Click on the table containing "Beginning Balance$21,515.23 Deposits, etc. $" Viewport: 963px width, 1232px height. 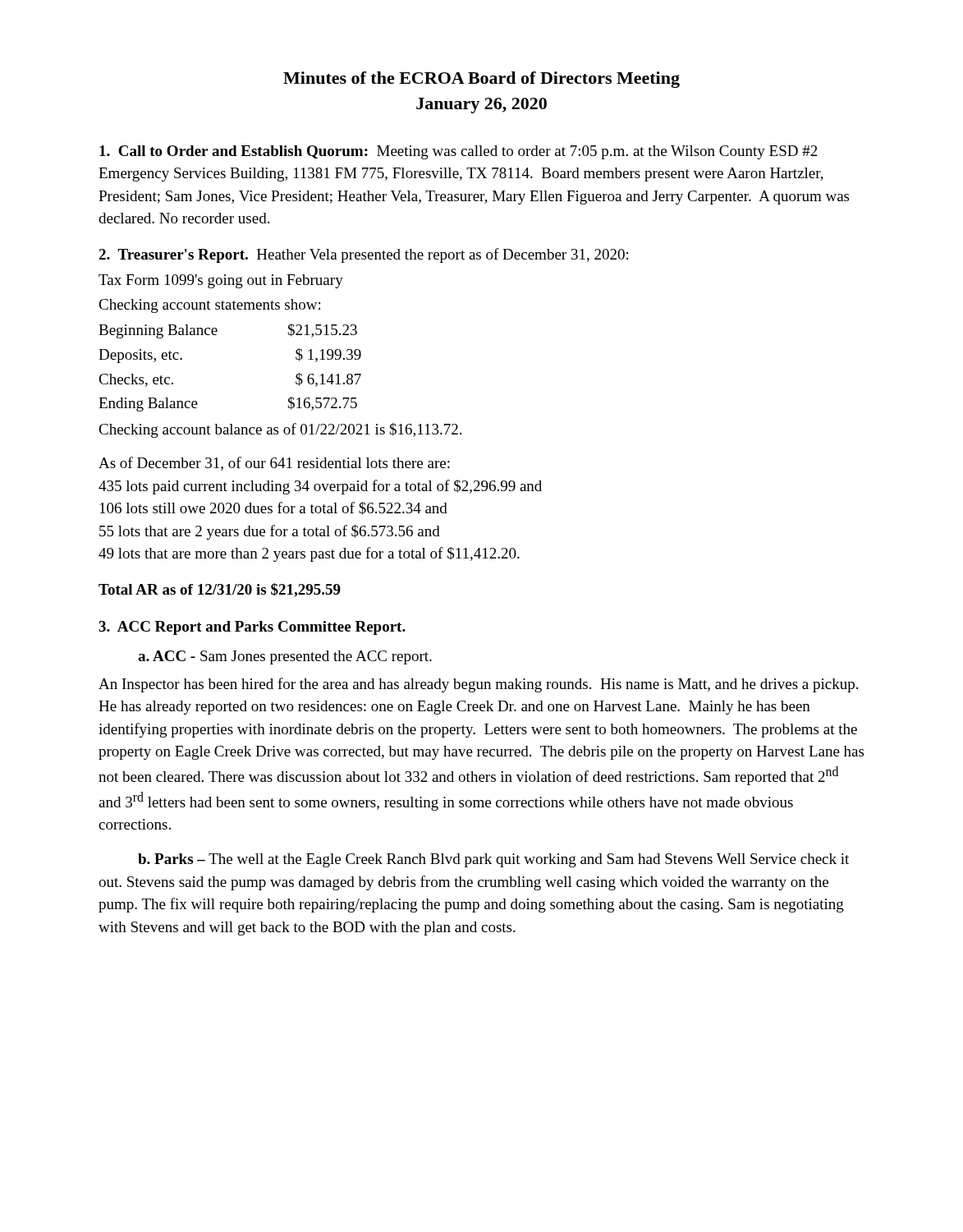pos(482,367)
